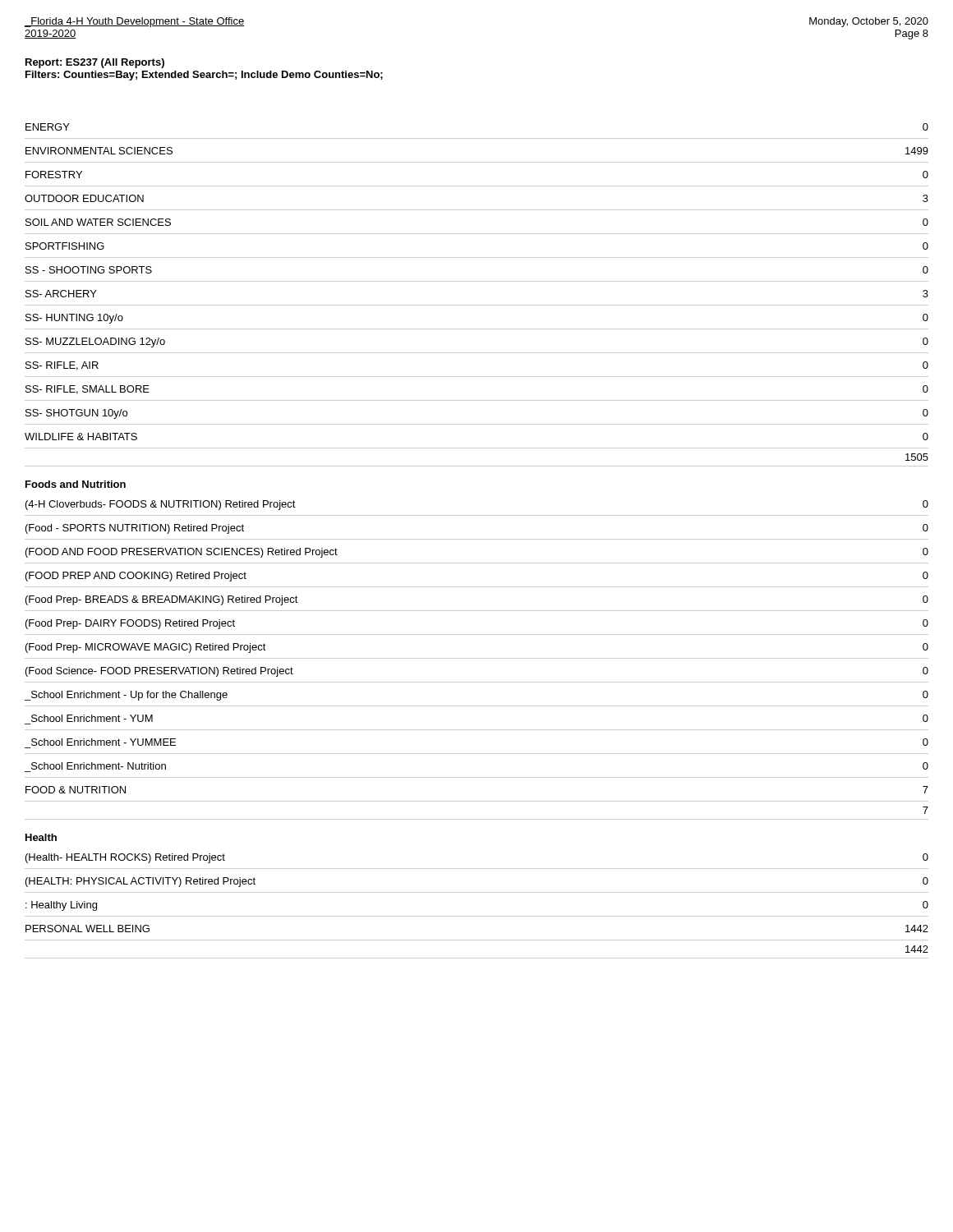Locate the list item with the text "SS- RIFLE, SMALL BORE 0"
The image size is (953, 1232).
coord(476,388)
